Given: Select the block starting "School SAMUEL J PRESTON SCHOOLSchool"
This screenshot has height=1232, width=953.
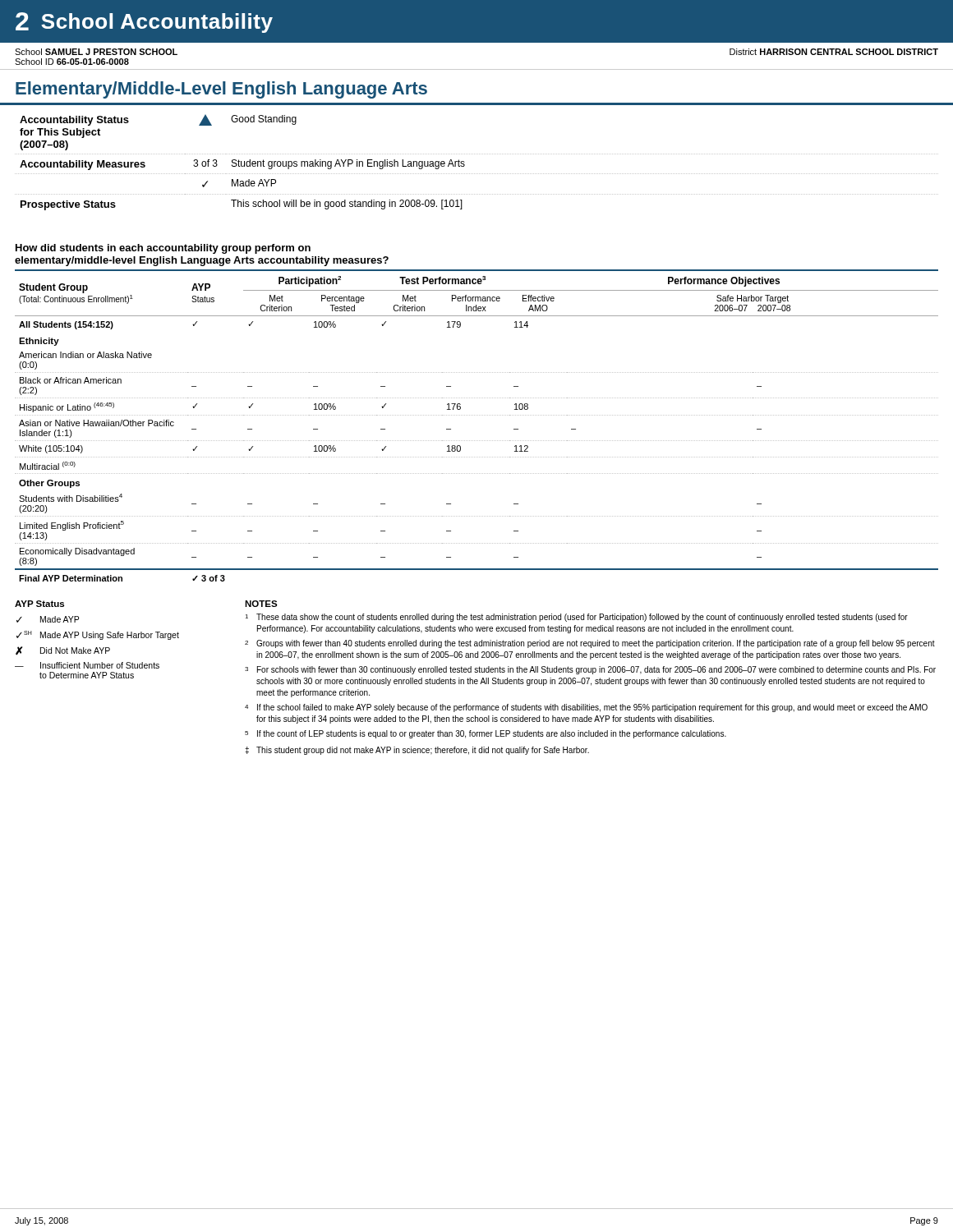Looking at the screenshot, I should pos(476,57).
